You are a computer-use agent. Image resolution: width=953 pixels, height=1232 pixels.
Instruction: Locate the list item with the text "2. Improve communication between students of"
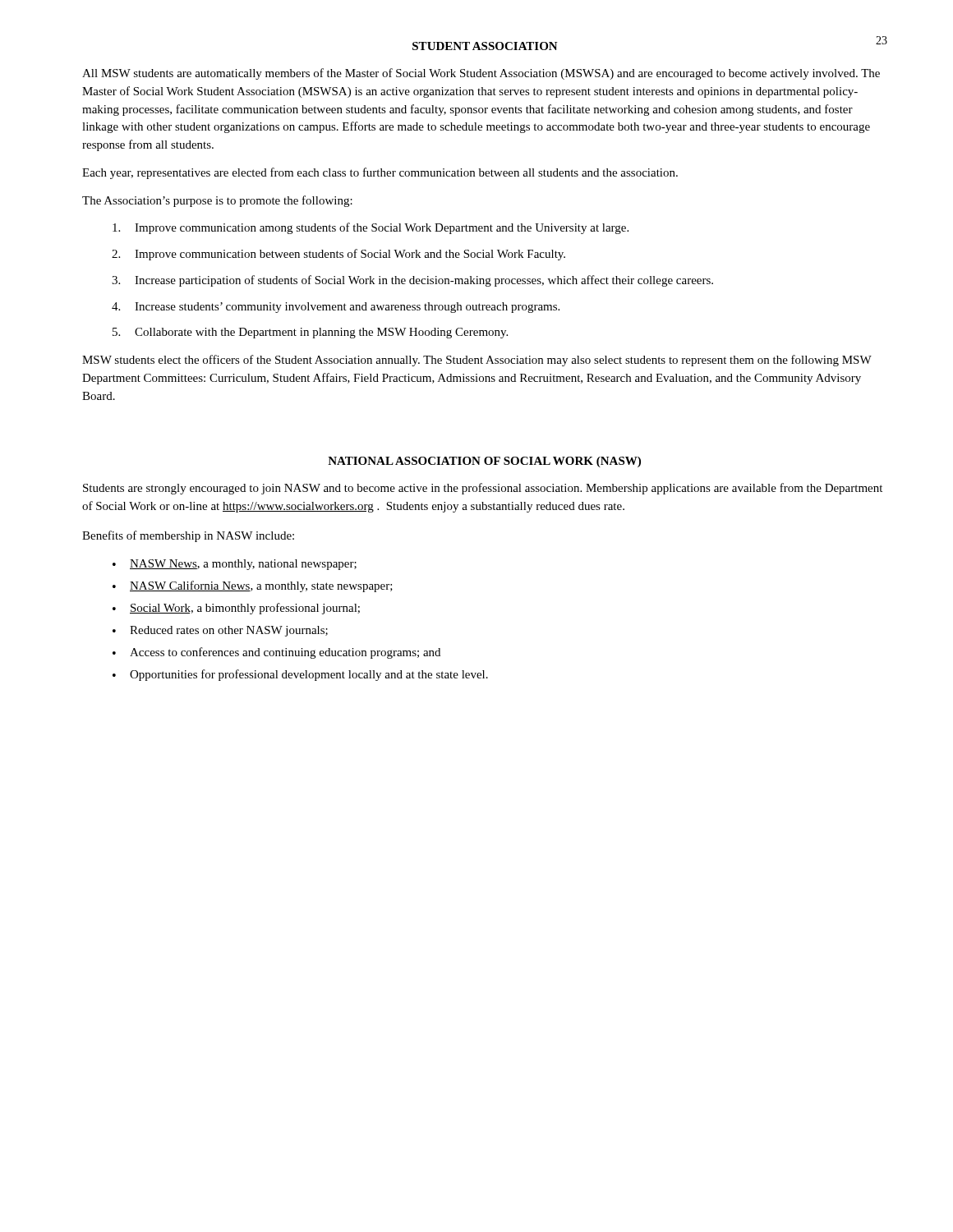tap(339, 254)
